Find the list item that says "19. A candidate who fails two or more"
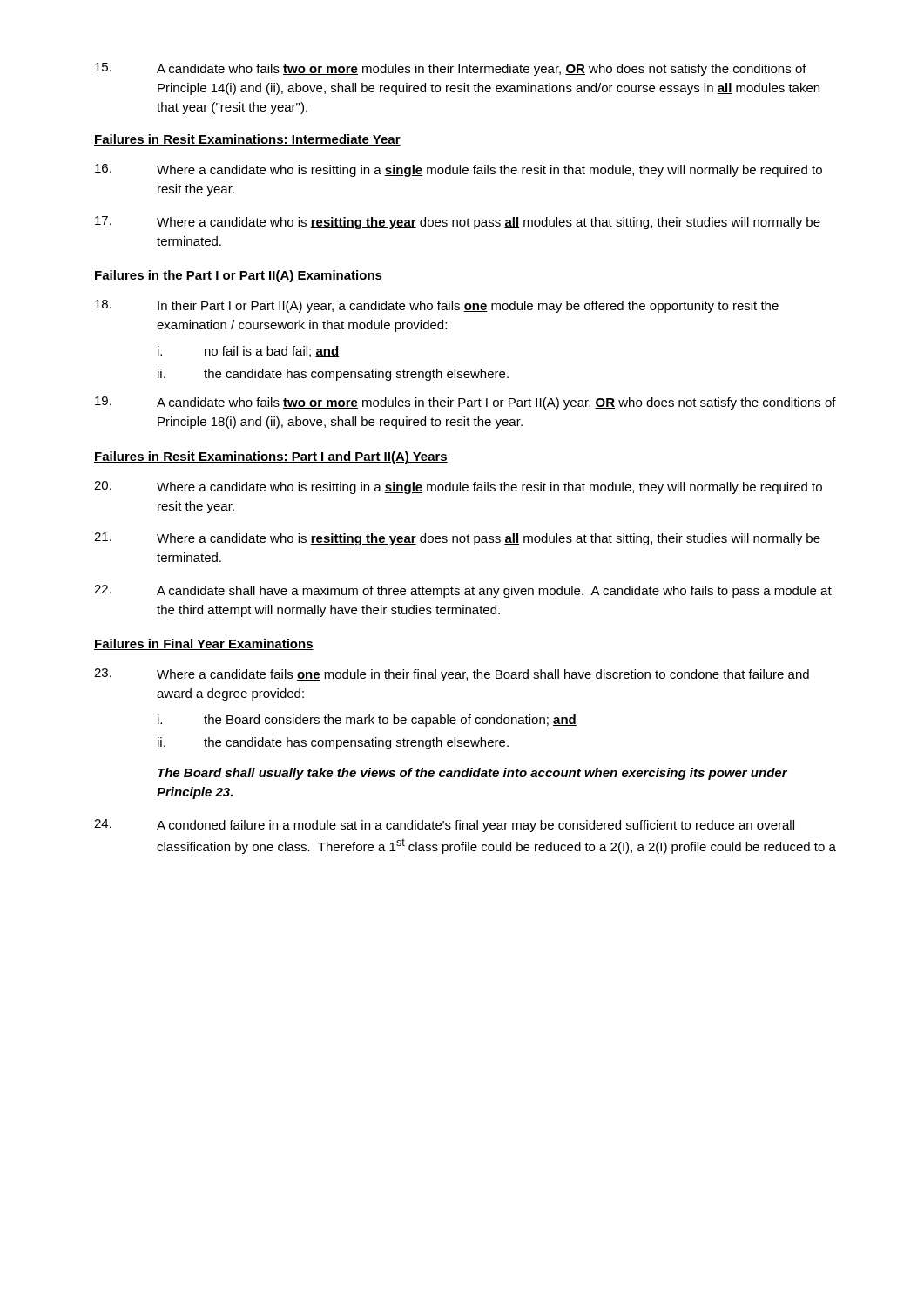The image size is (924, 1307). click(470, 412)
